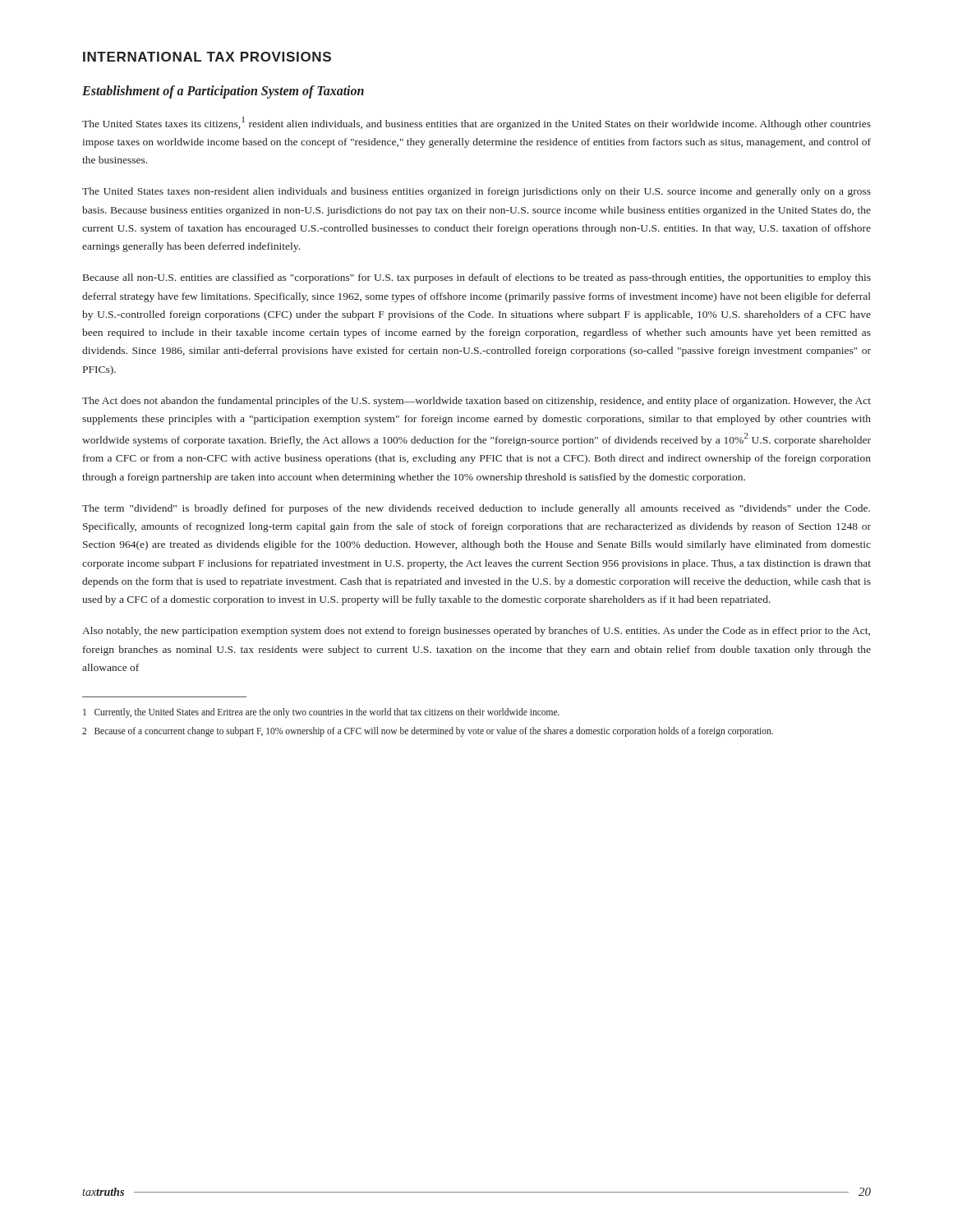Image resolution: width=953 pixels, height=1232 pixels.
Task: Point to the element starting "The Act does not abandon the"
Action: click(476, 438)
